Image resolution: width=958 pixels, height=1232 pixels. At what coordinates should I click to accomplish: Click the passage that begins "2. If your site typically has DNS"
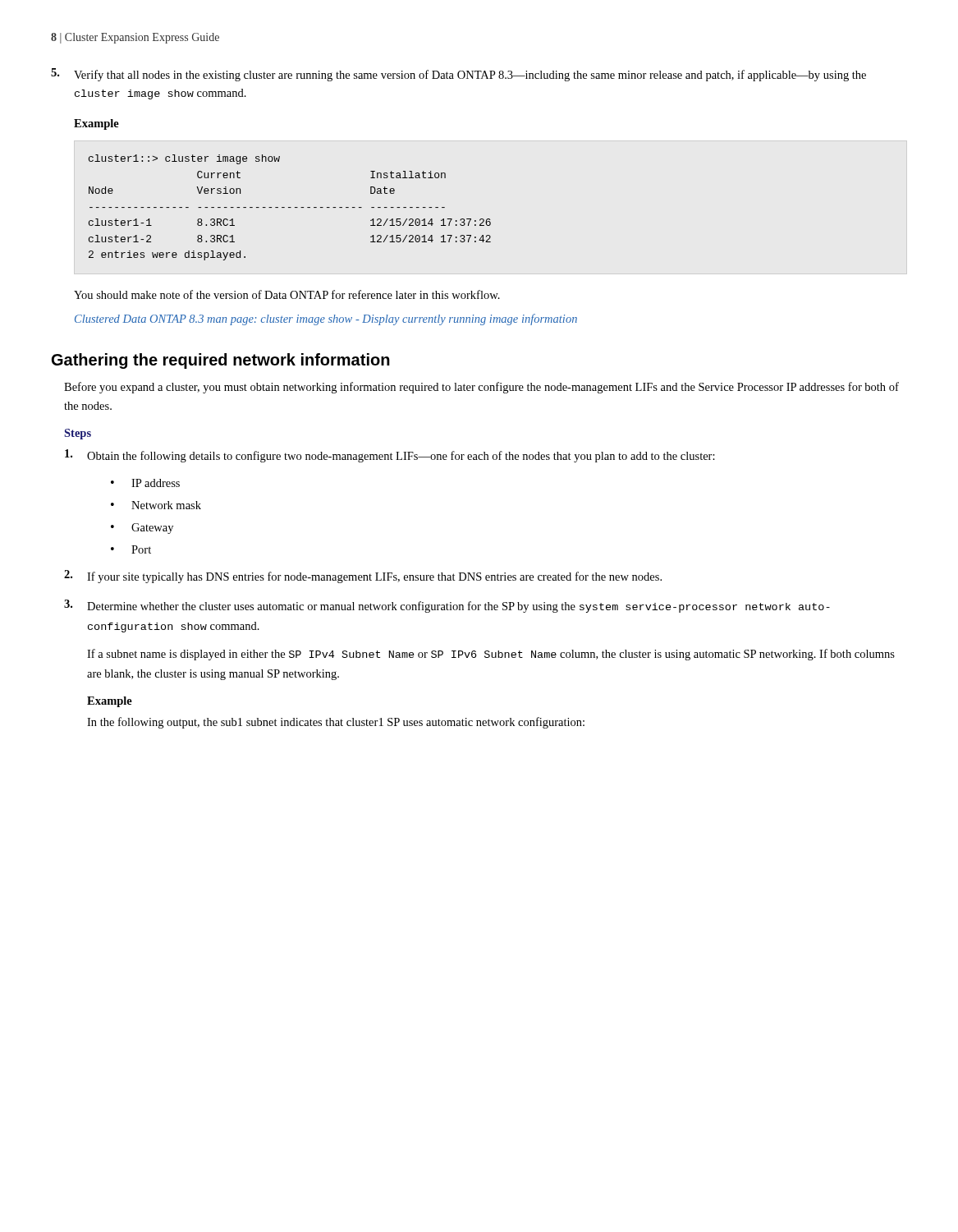tap(486, 577)
